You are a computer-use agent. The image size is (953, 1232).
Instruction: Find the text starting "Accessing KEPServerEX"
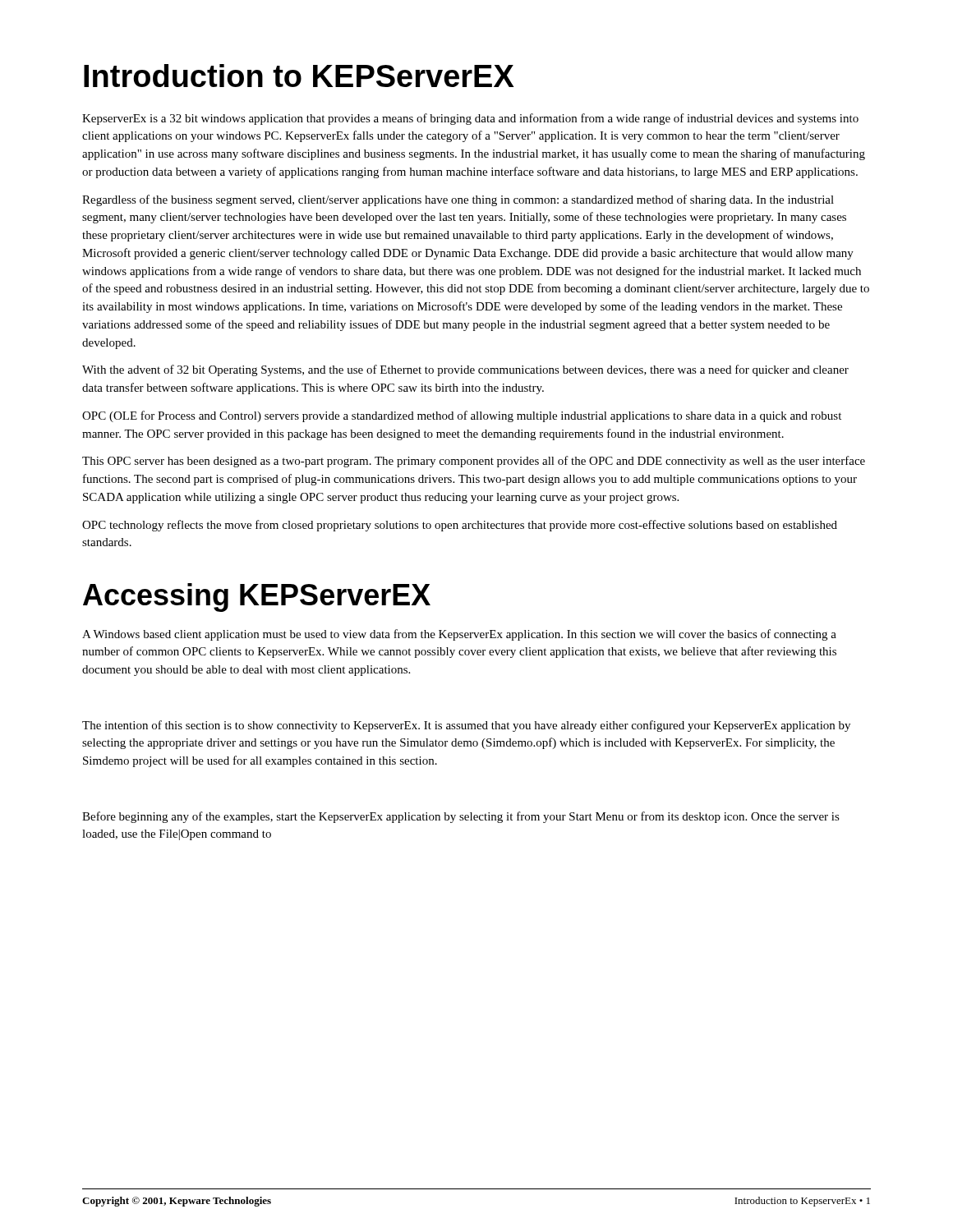point(257,598)
